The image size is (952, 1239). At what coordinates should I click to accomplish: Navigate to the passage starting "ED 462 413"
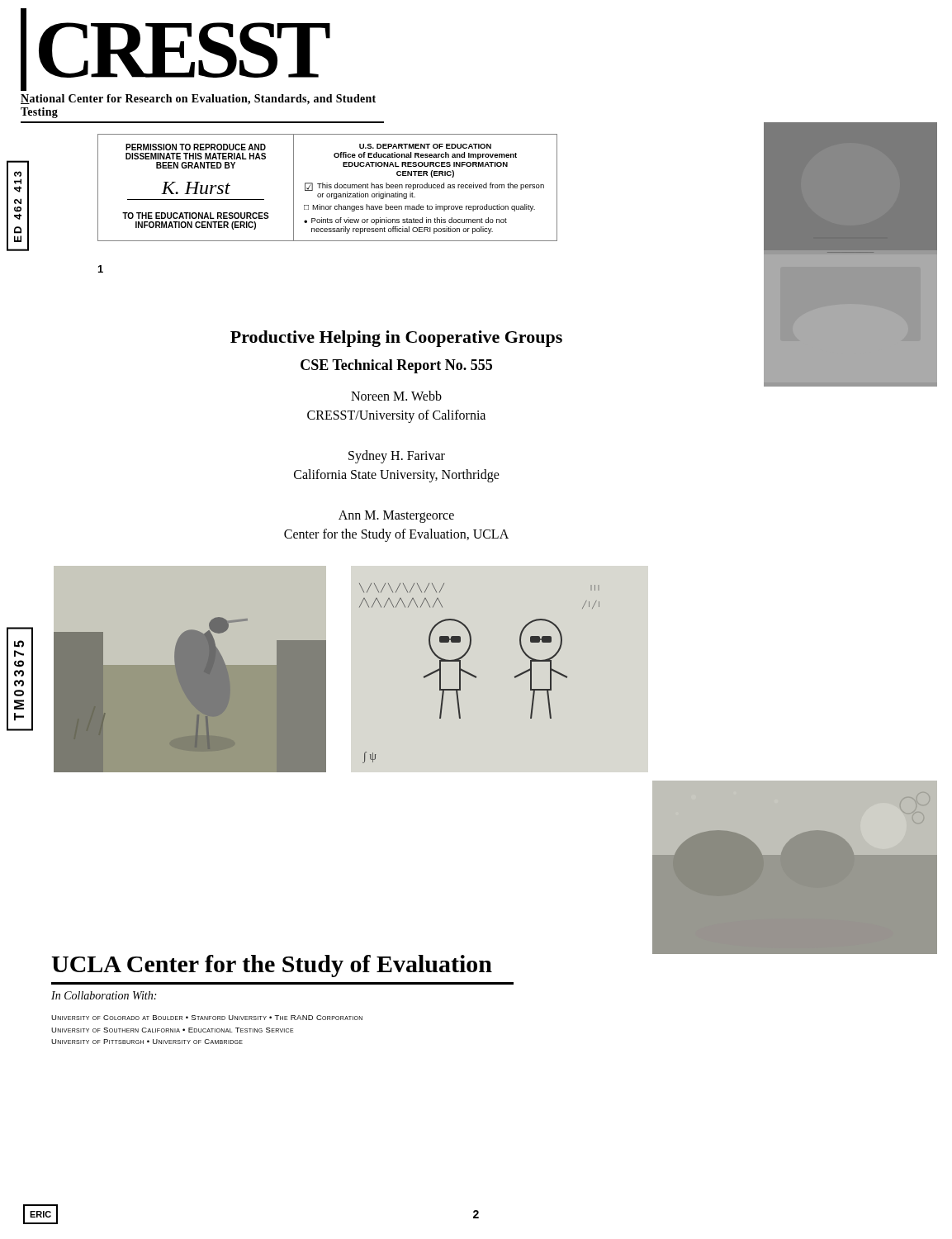pyautogui.click(x=18, y=206)
